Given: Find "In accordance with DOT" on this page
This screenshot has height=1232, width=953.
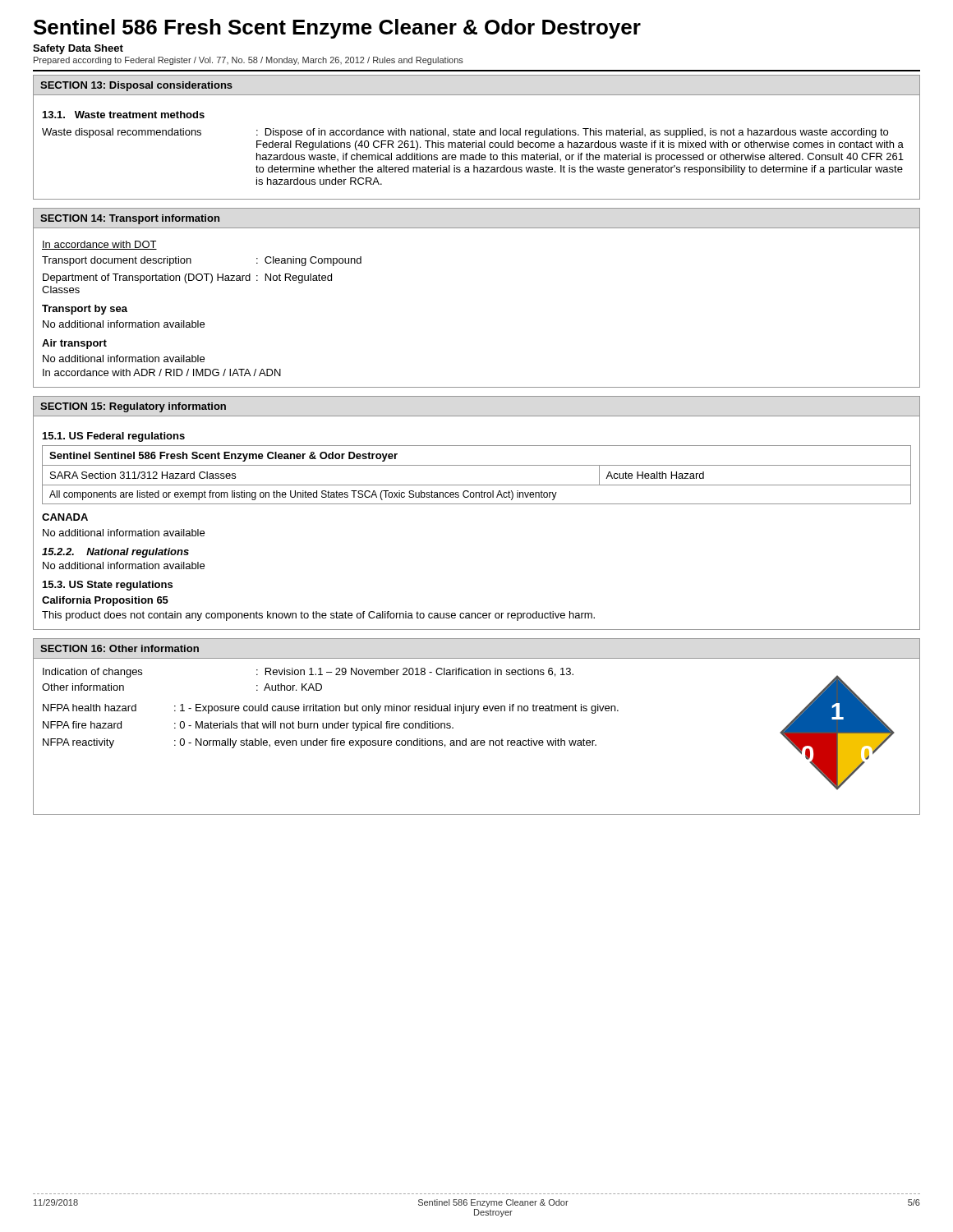Looking at the screenshot, I should [x=99, y=244].
